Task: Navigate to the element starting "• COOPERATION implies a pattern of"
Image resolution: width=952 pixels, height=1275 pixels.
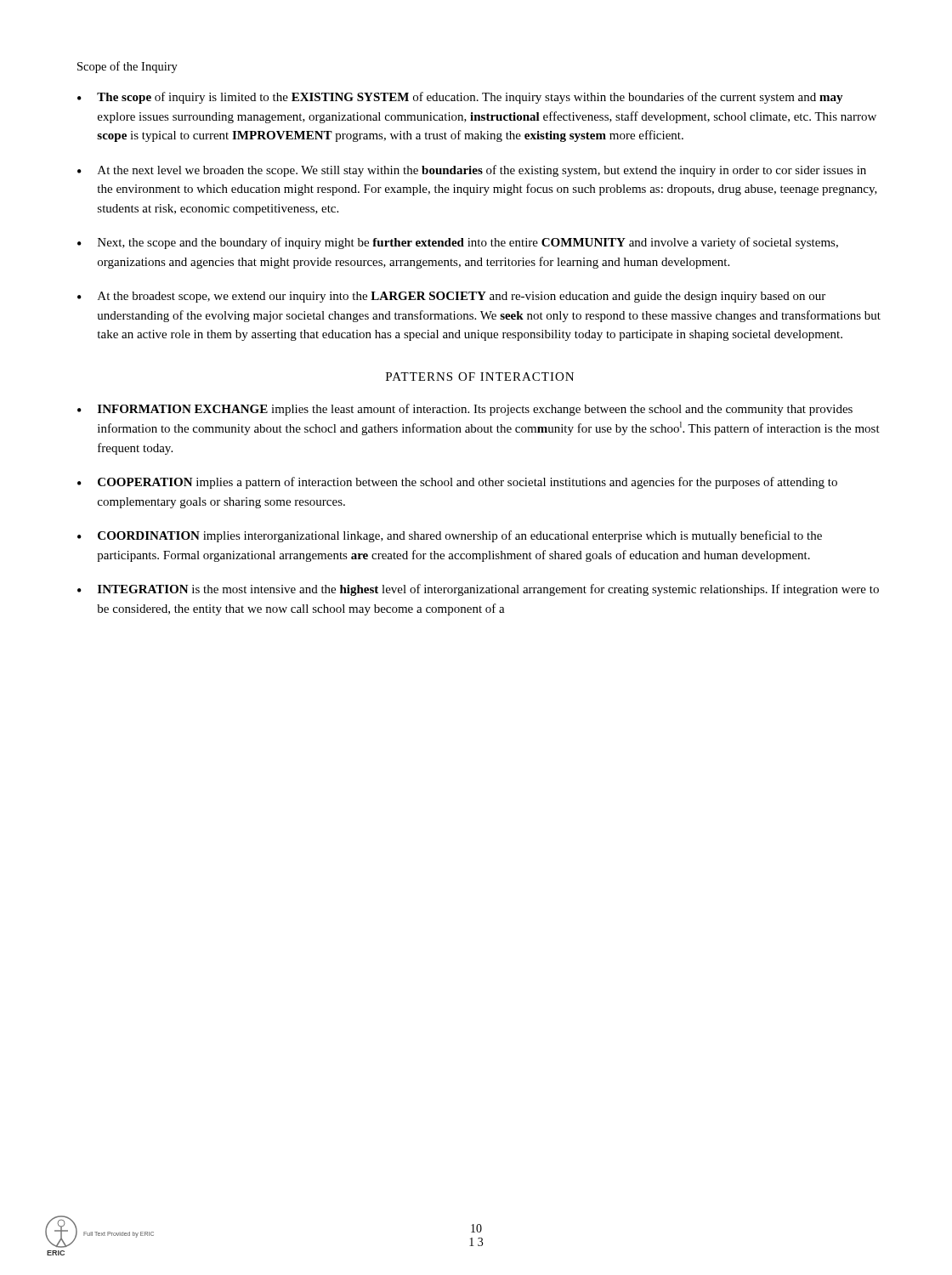Action: tap(480, 492)
